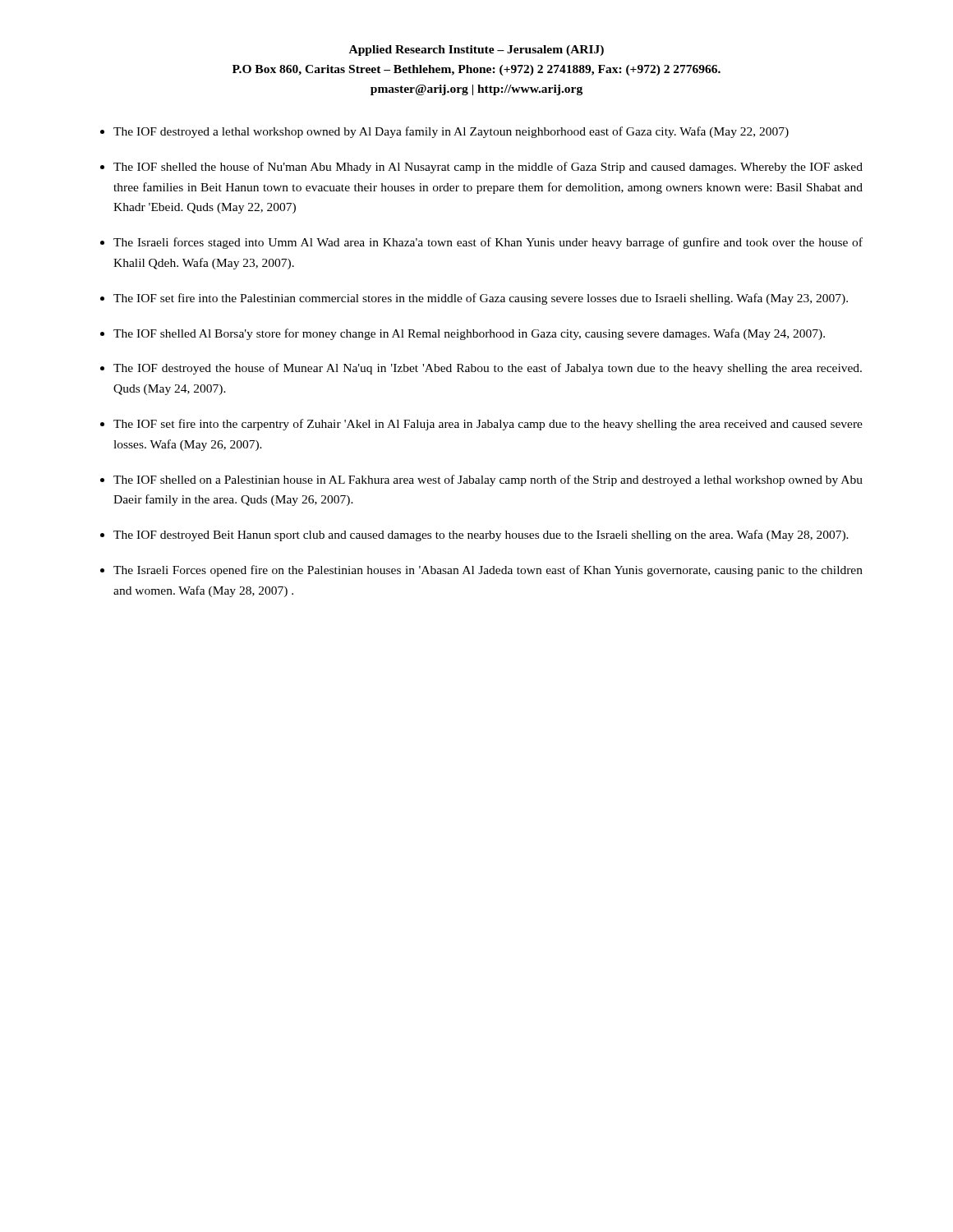Click the passage that begins "The IOF destroyed Beit Hanun sport"
The height and width of the screenshot is (1232, 953).
[481, 534]
